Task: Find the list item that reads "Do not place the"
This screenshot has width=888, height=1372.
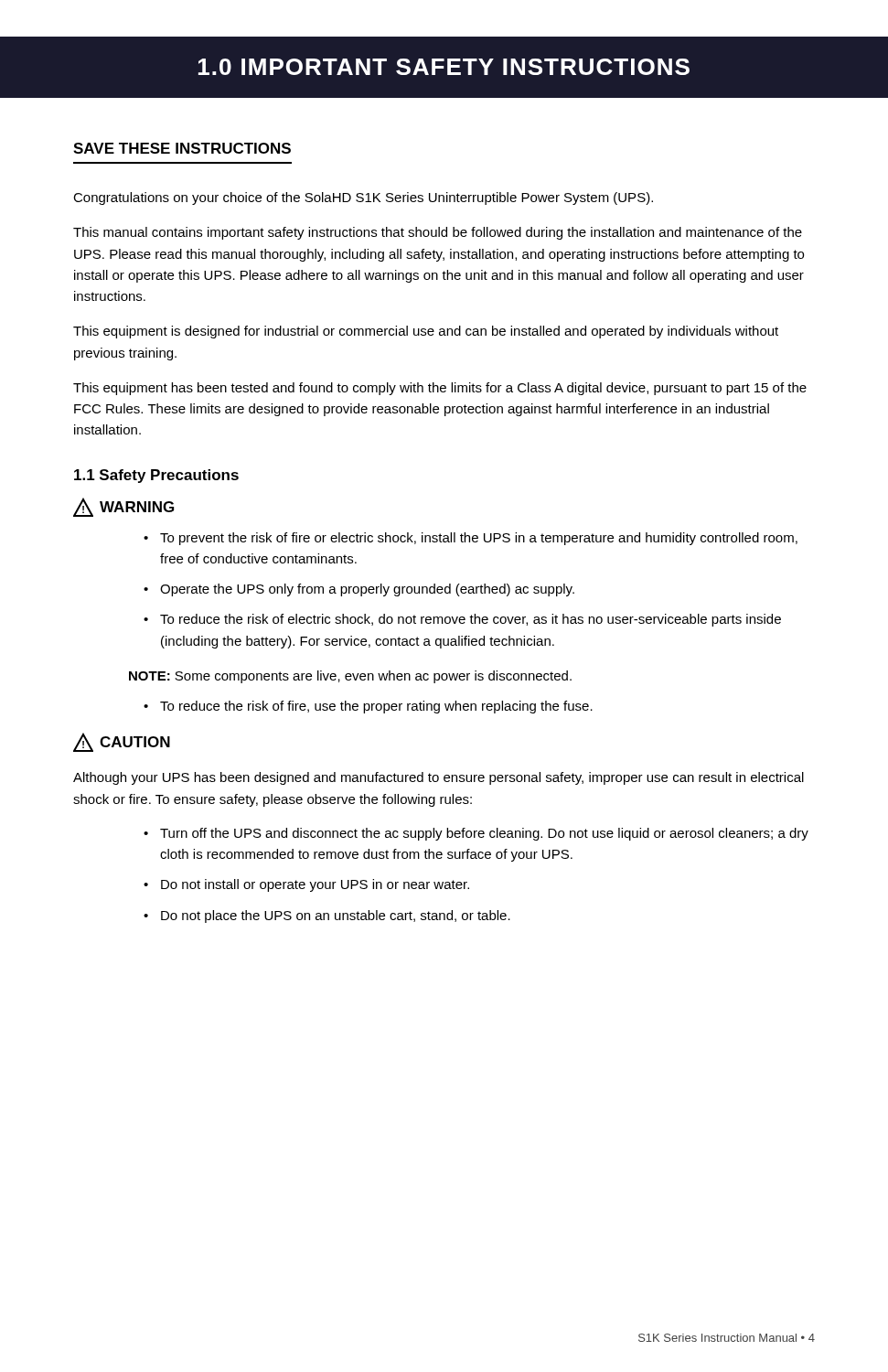Action: (x=469, y=915)
